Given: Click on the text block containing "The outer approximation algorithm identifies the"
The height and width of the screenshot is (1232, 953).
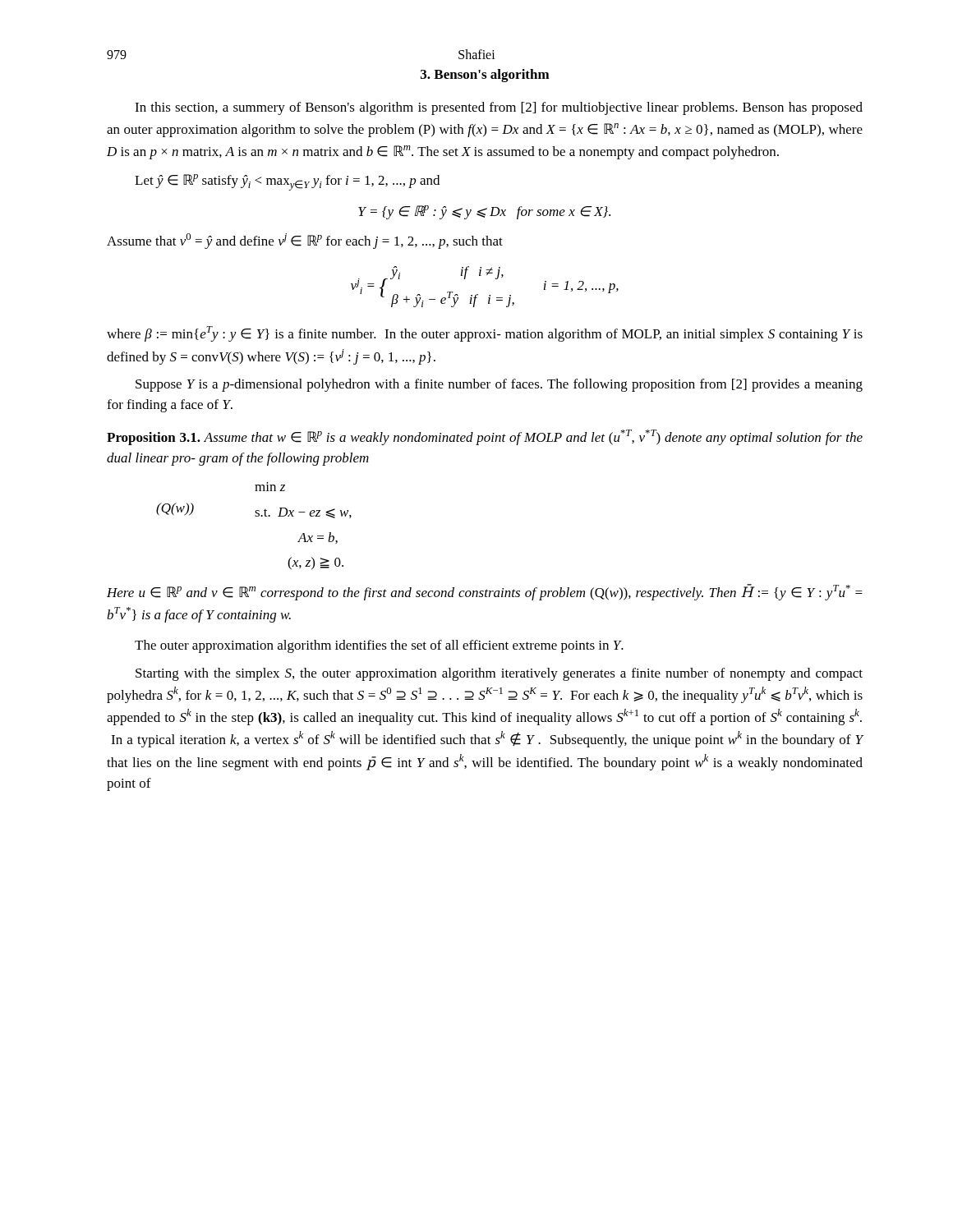Looking at the screenshot, I should [379, 645].
